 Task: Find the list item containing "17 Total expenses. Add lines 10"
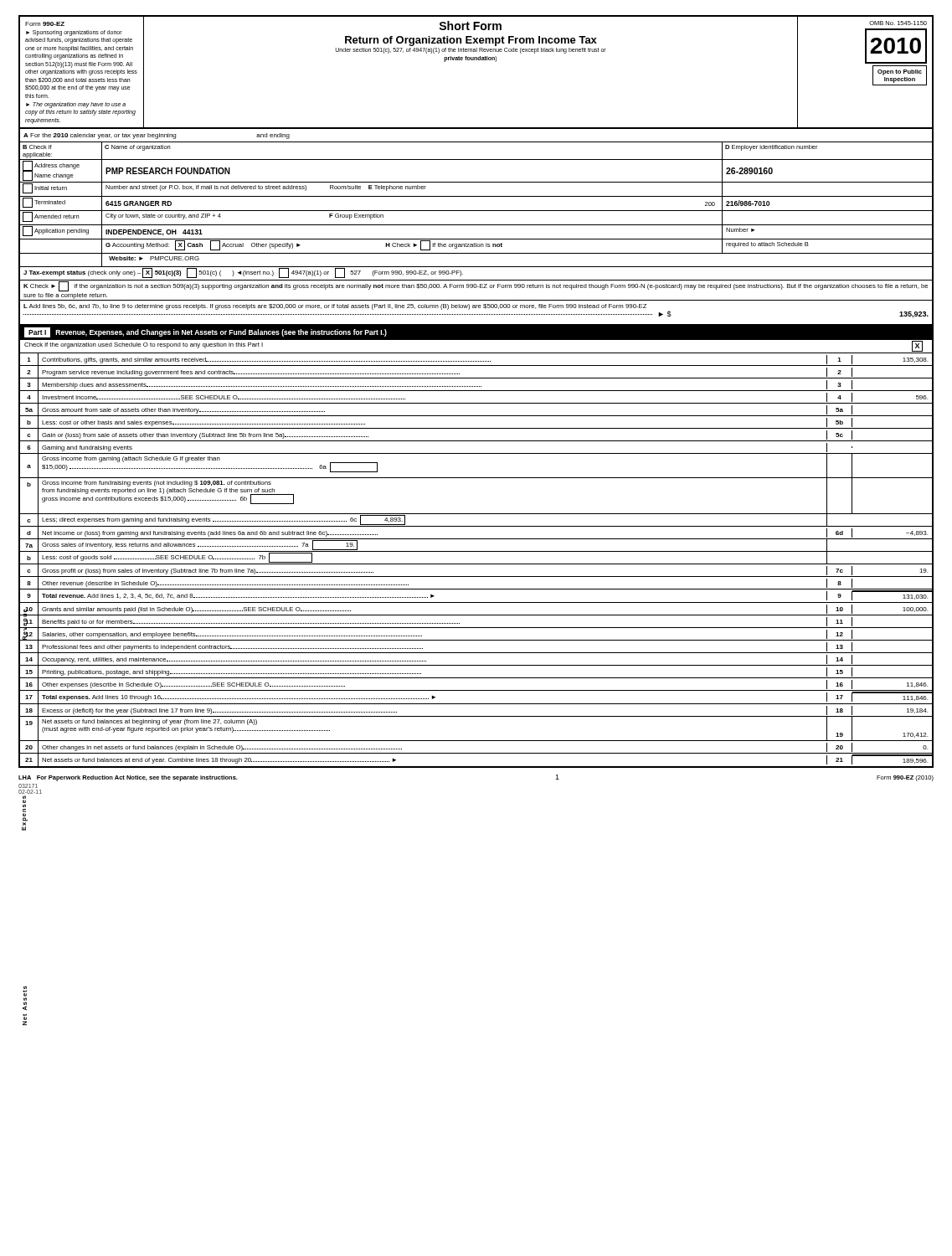(476, 697)
